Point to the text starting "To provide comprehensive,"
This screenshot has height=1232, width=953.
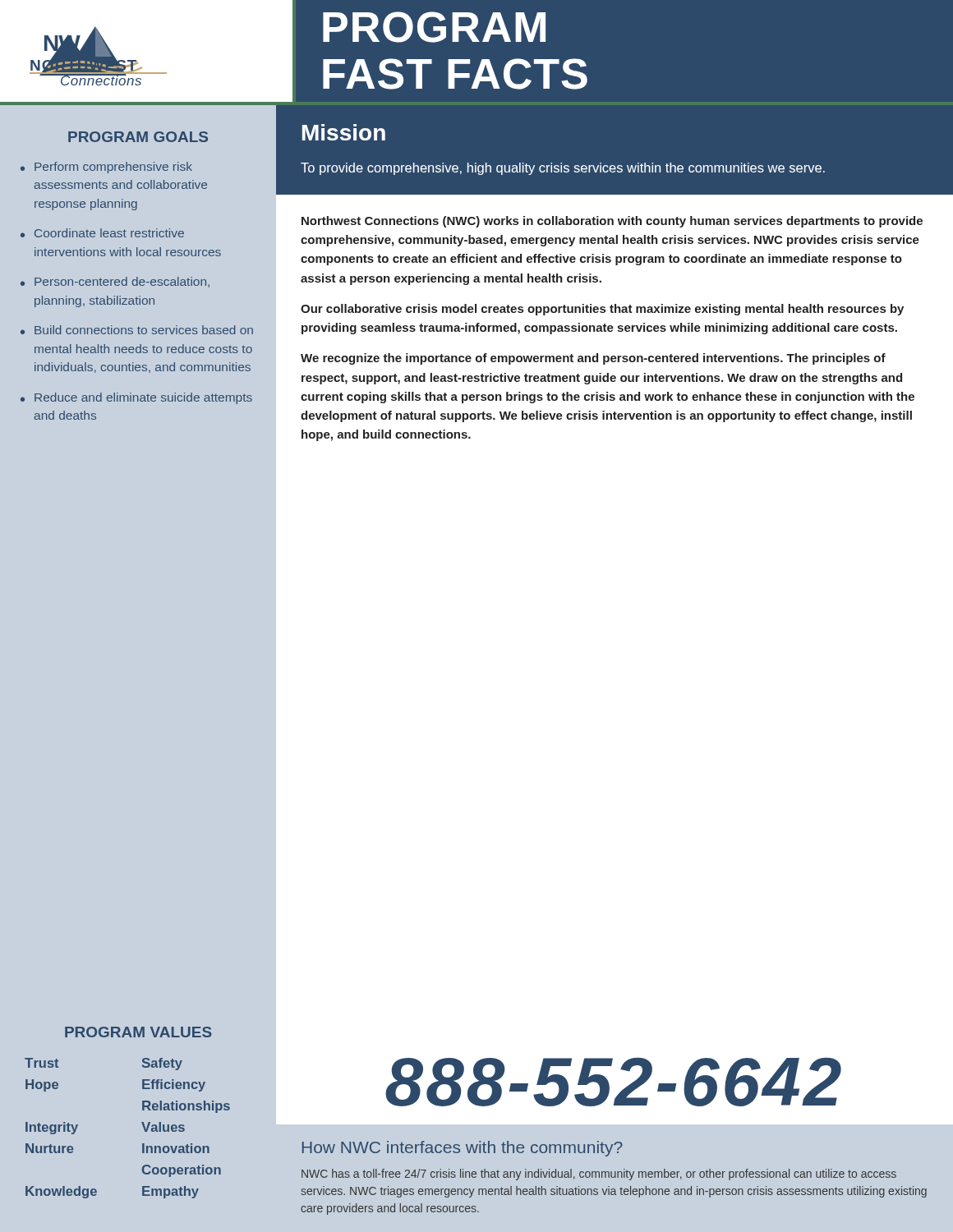pos(563,168)
